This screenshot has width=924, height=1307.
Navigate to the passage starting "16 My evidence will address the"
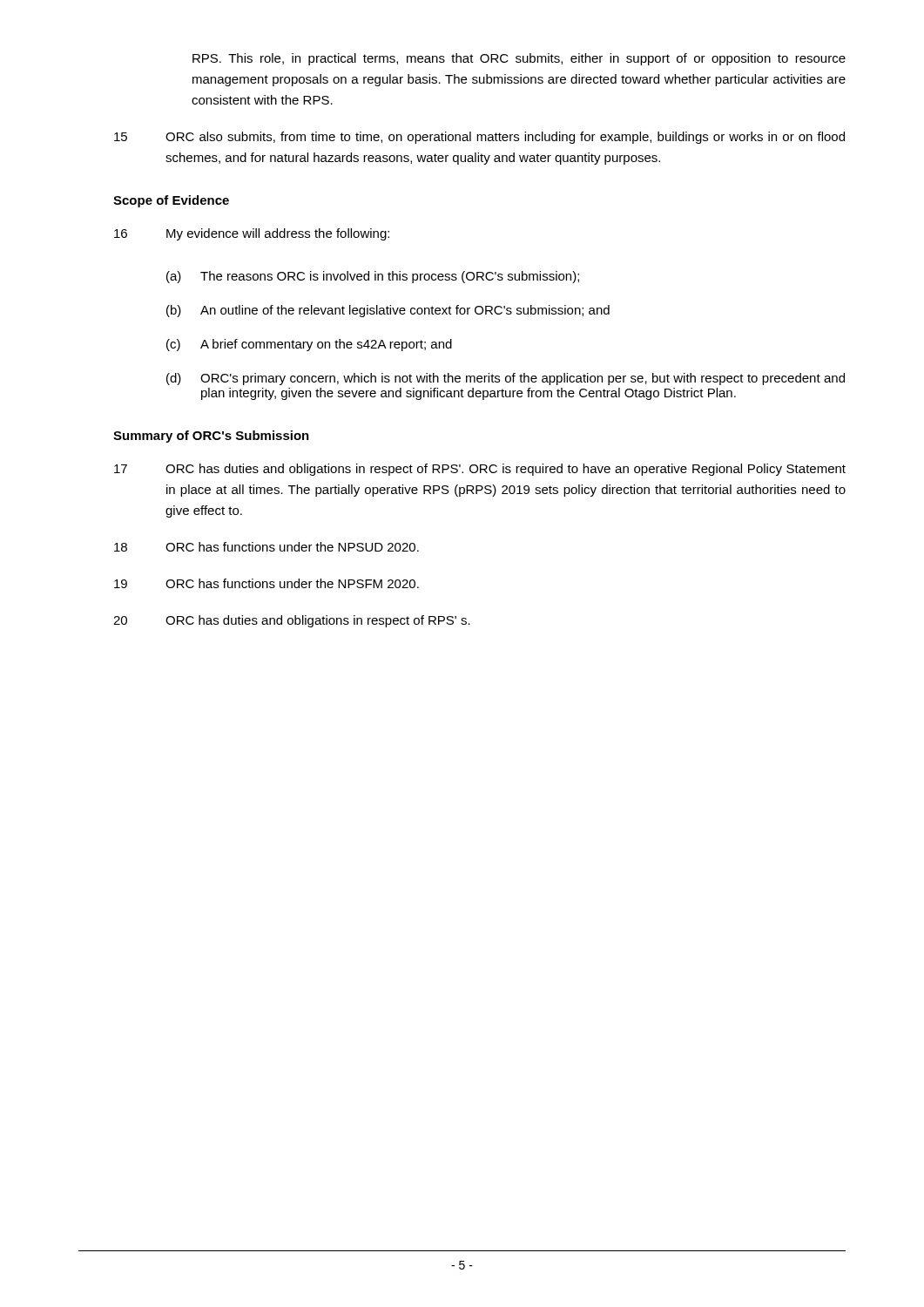[x=252, y=234]
